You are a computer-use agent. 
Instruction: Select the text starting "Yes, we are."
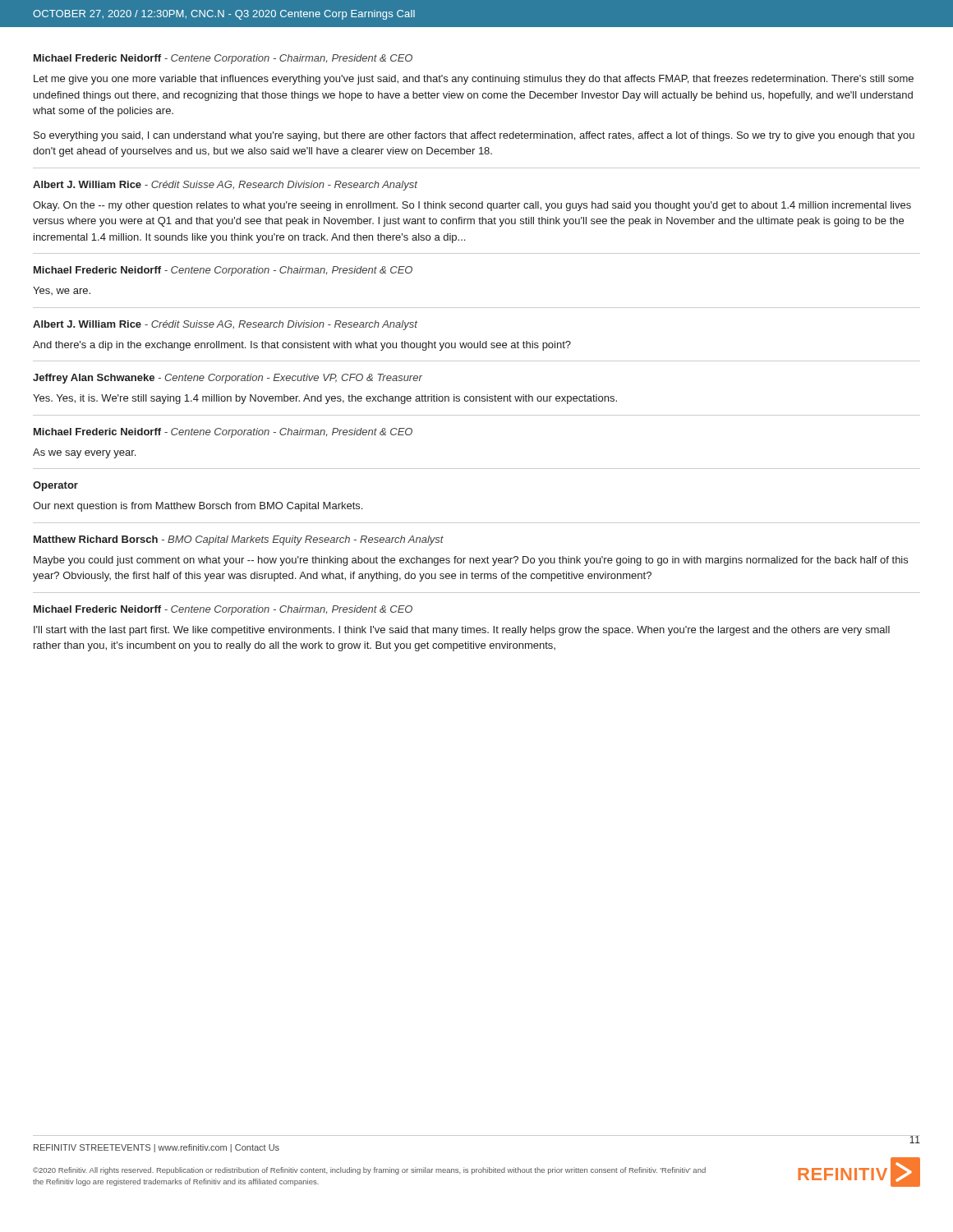[62, 290]
